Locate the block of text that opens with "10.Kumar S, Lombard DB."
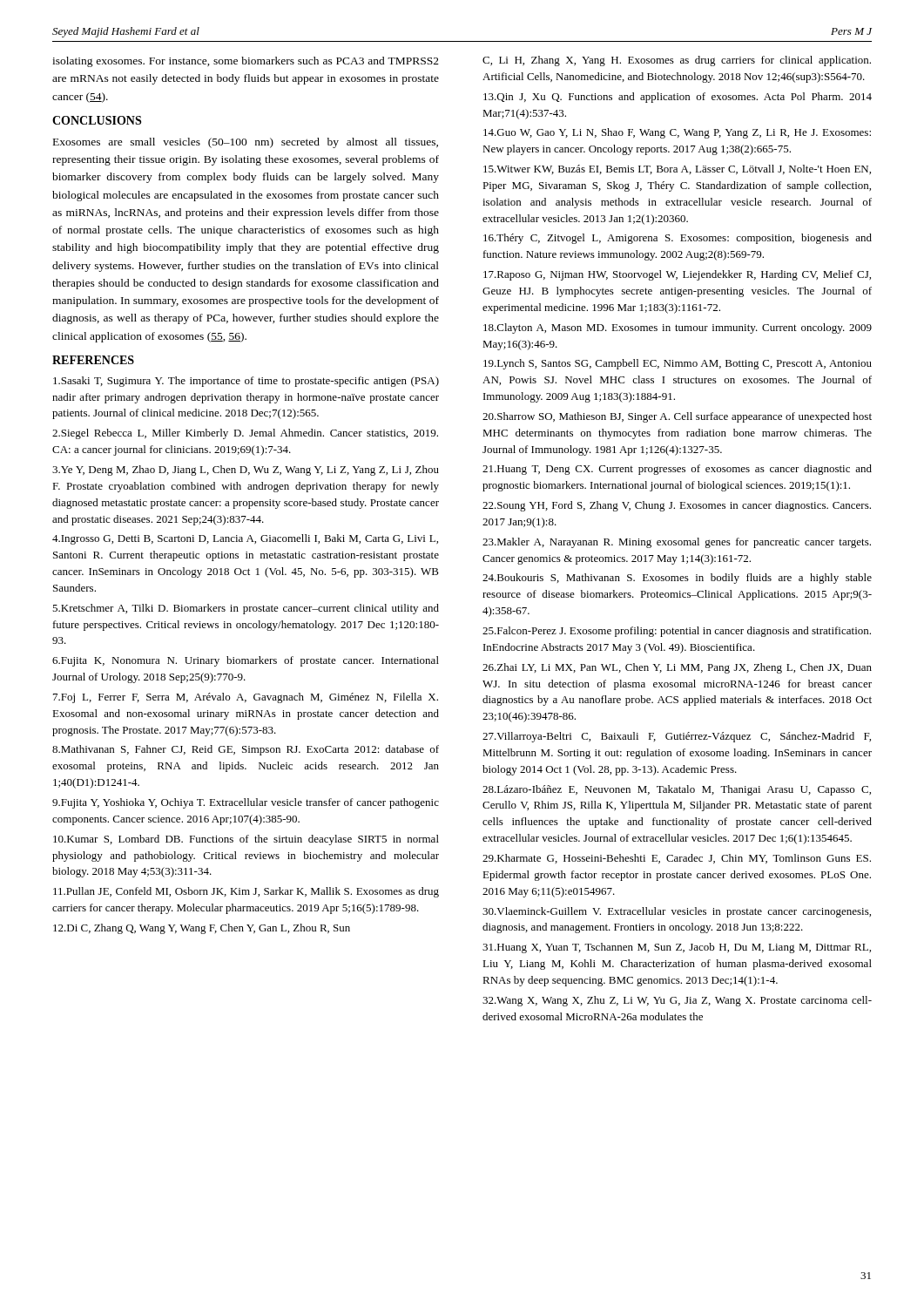The width and height of the screenshot is (924, 1307). [x=246, y=855]
